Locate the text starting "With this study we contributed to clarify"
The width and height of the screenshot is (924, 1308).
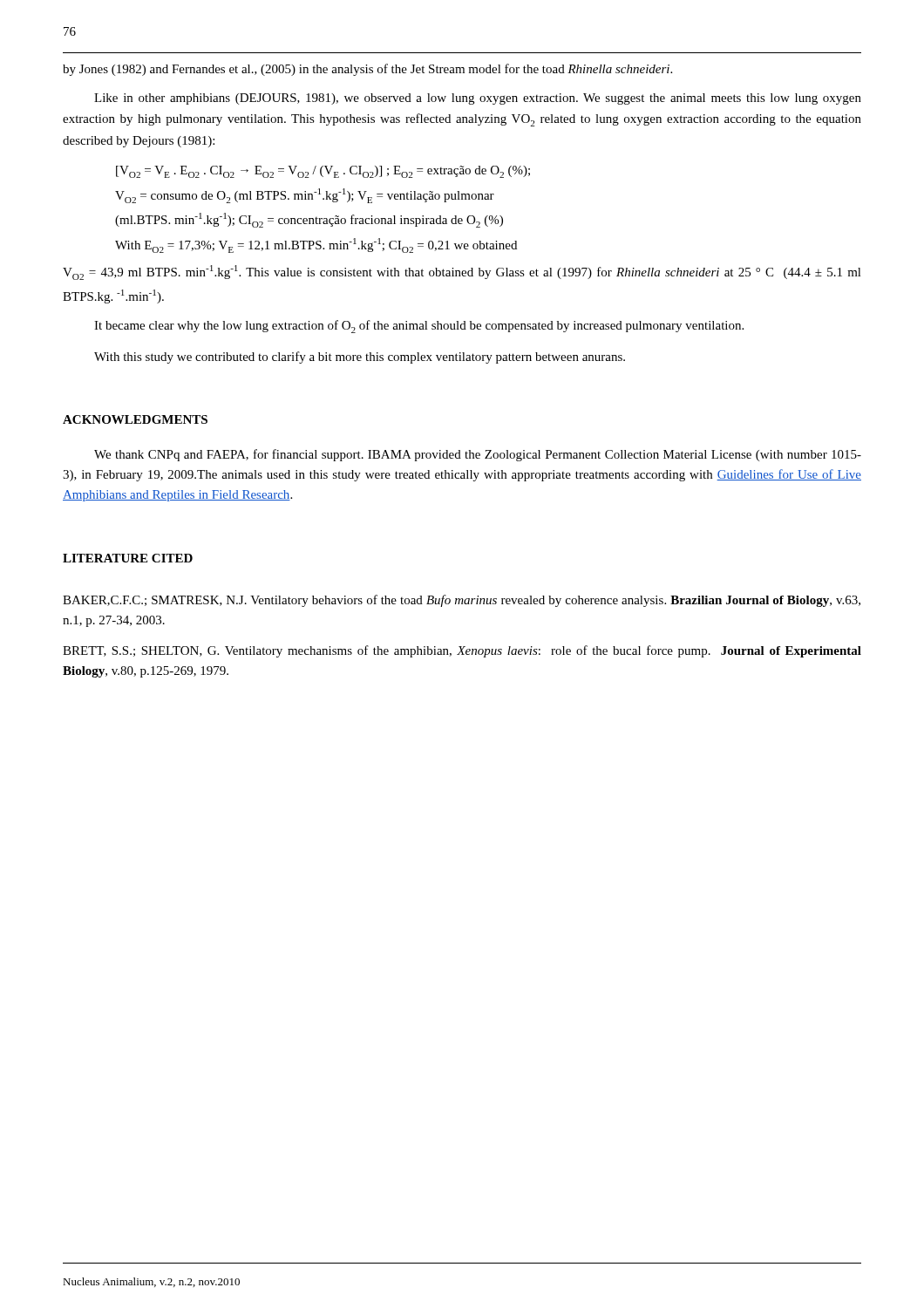coord(360,356)
